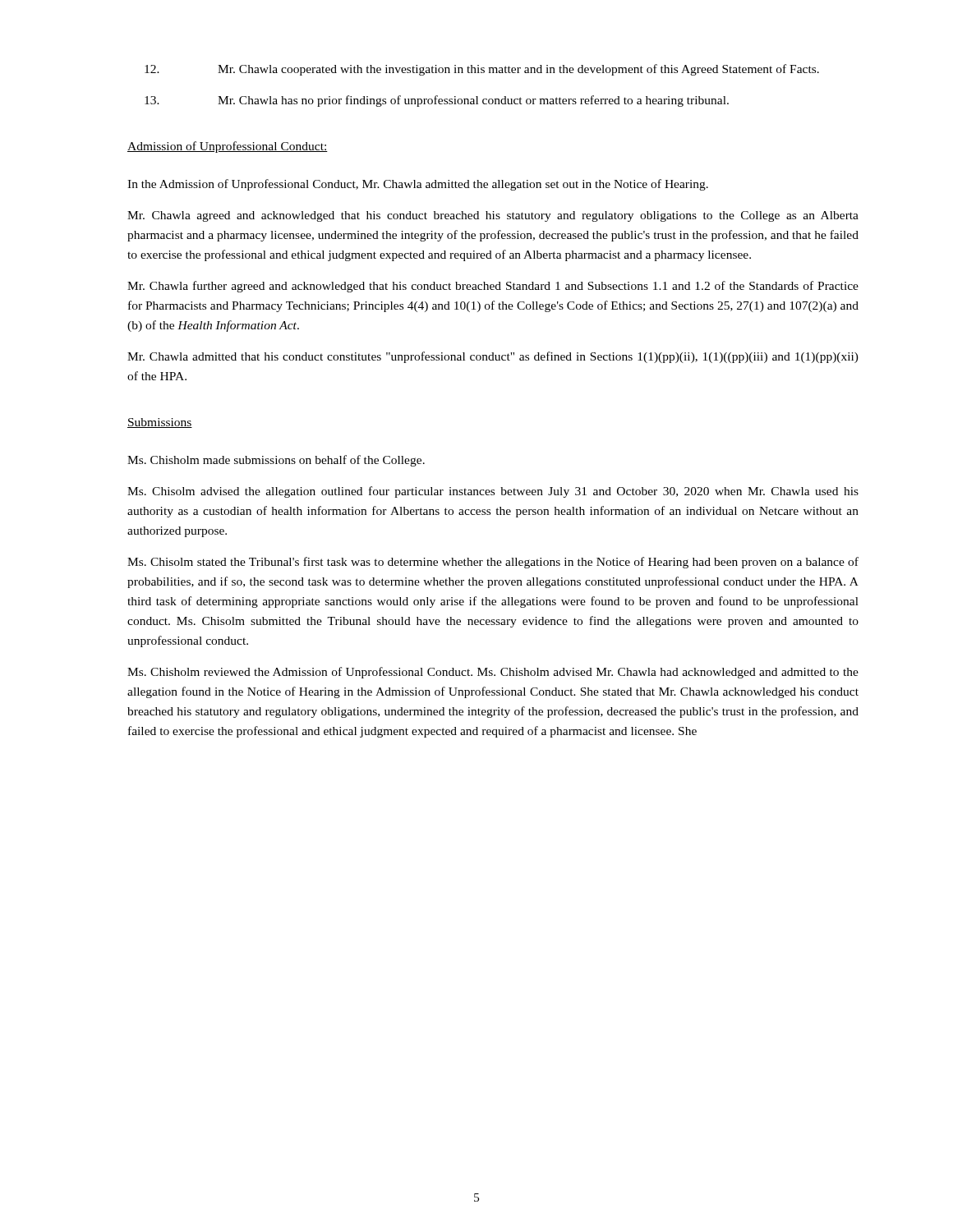
Task: Click the passage that begins "13. Mr. Chawla has no"
Action: tap(493, 100)
